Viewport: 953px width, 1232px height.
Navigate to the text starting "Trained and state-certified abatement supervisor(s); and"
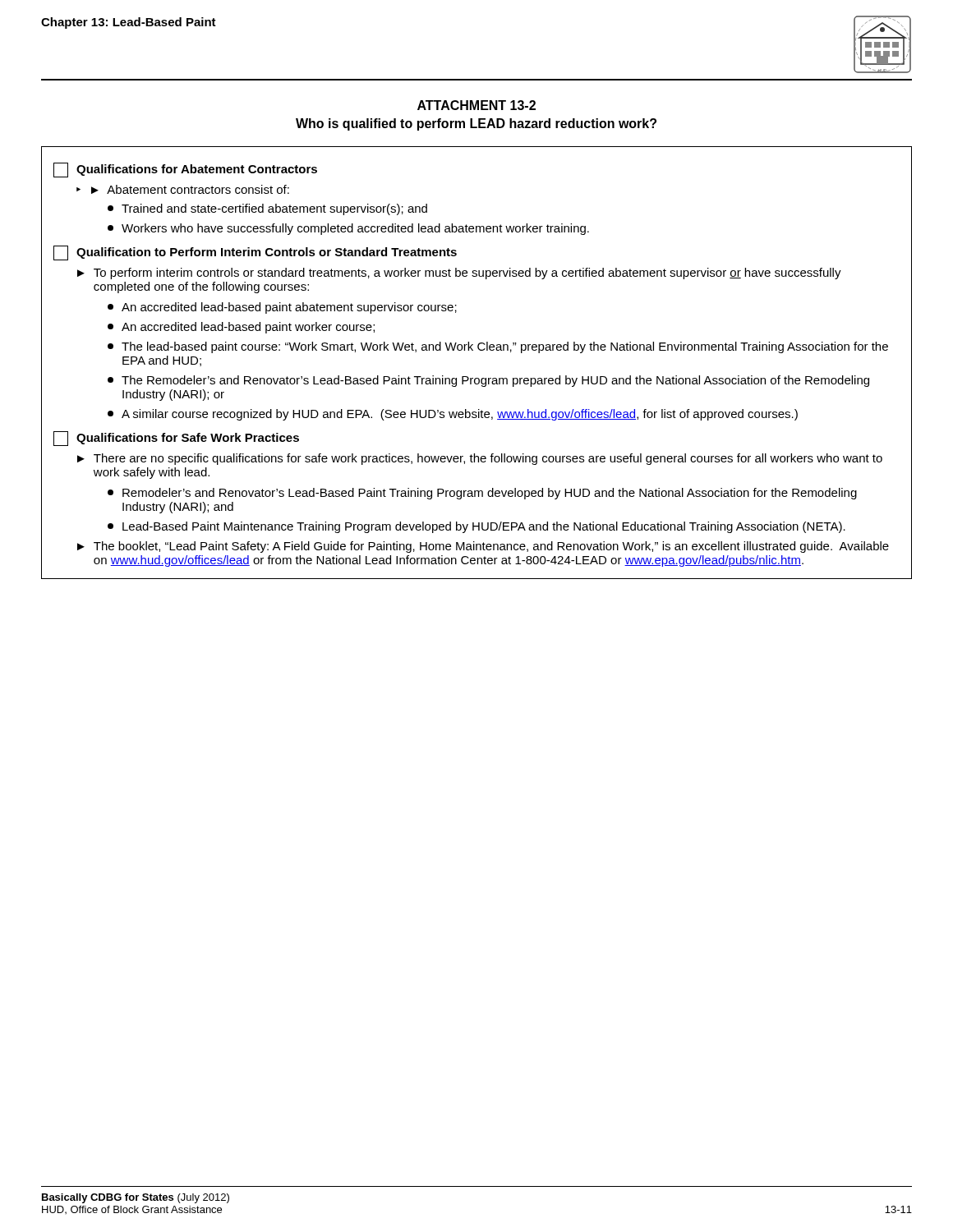tap(267, 209)
